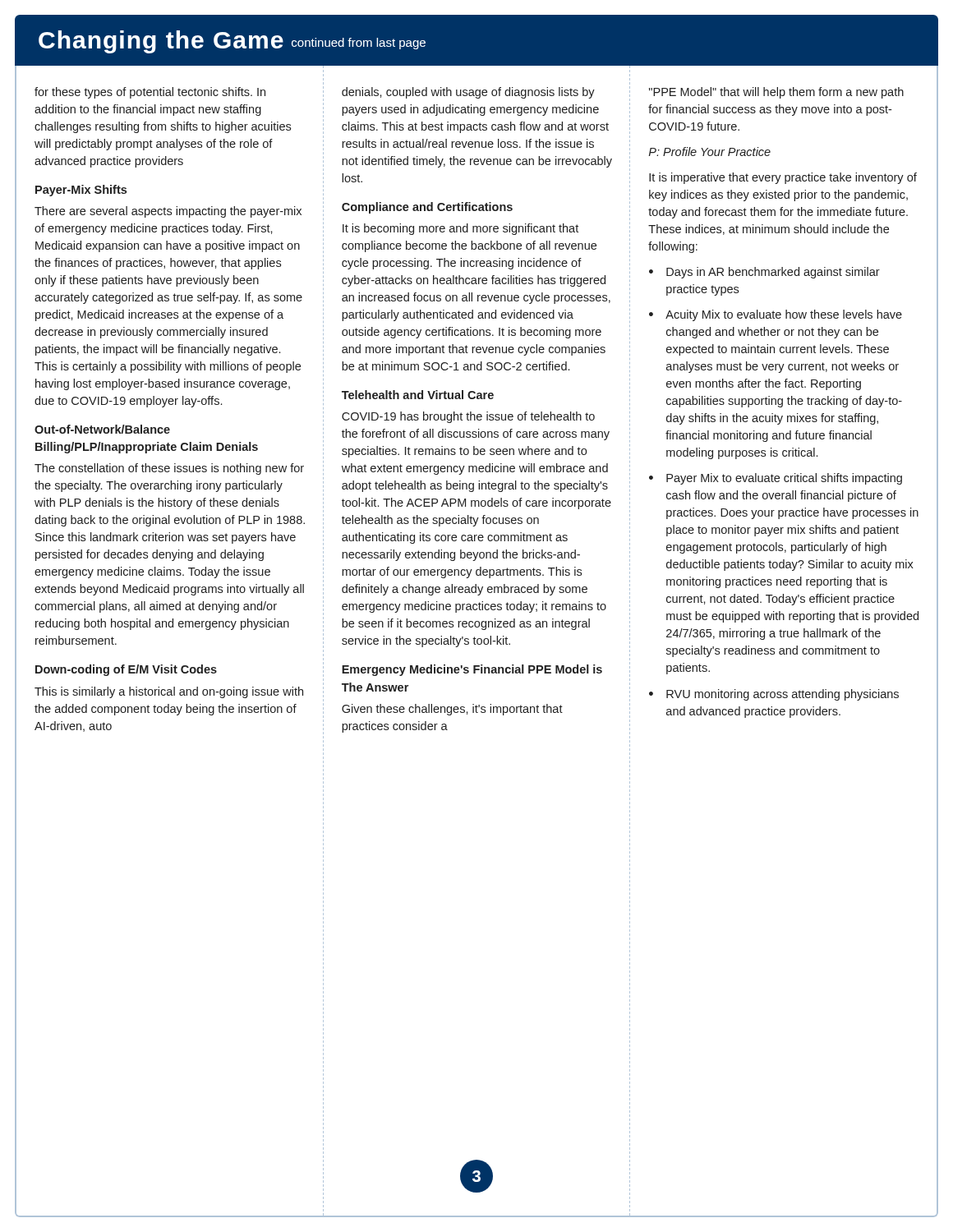
Task: Find the region starting "Given these challenges, it's important"
Action: (477, 717)
